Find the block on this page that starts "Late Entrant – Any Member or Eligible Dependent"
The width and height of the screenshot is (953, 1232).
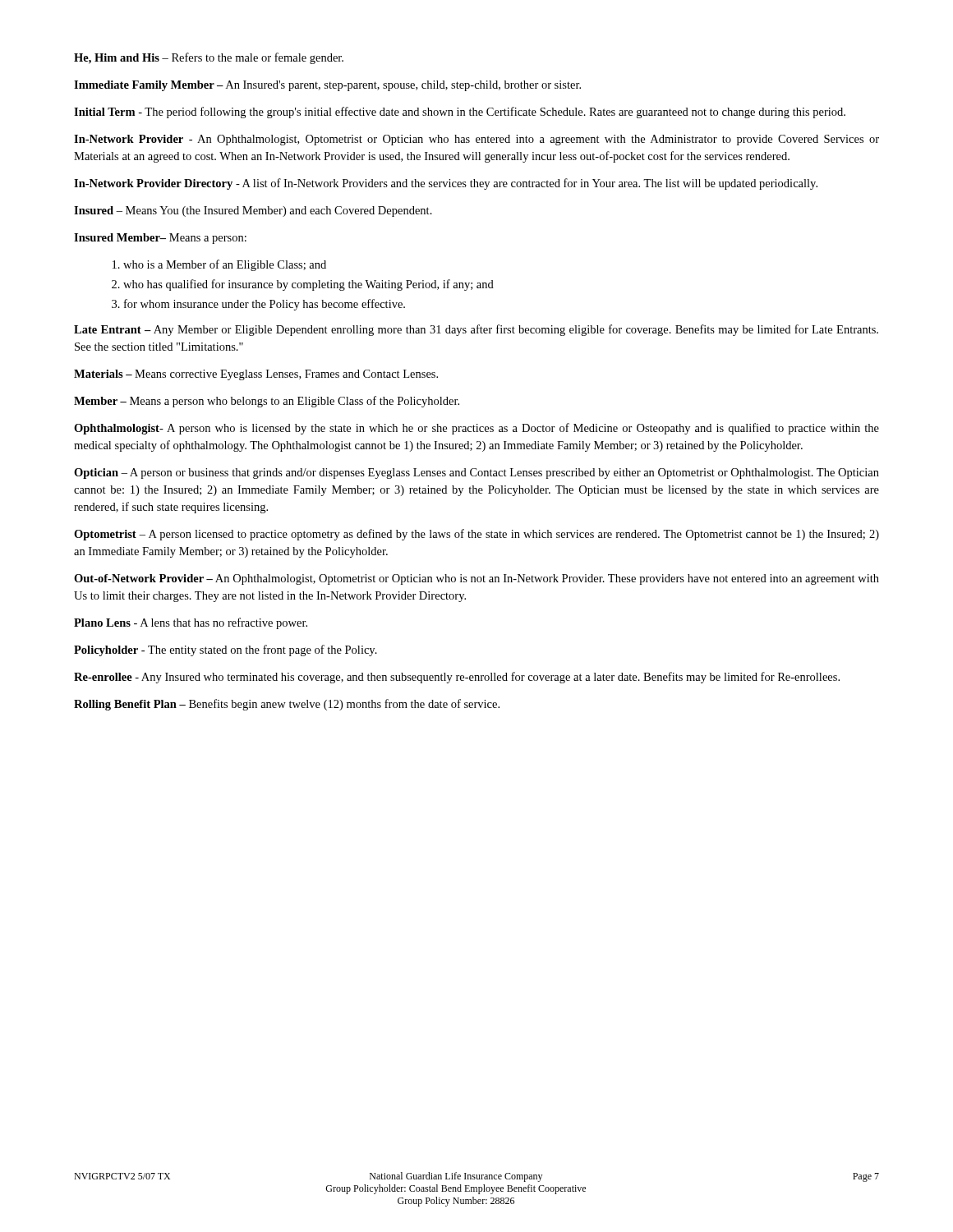click(x=476, y=339)
